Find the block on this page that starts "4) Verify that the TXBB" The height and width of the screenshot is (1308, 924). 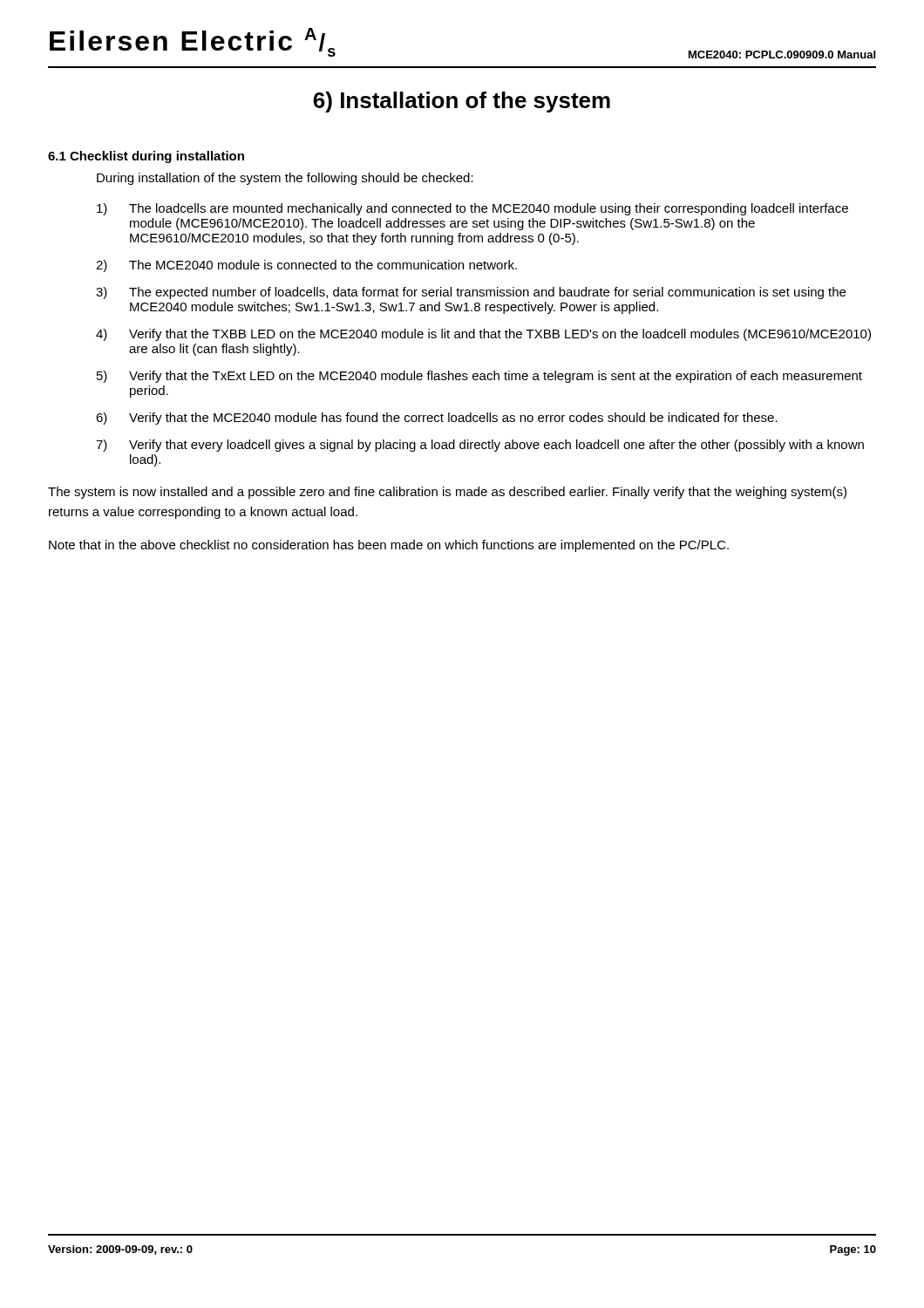tap(486, 341)
